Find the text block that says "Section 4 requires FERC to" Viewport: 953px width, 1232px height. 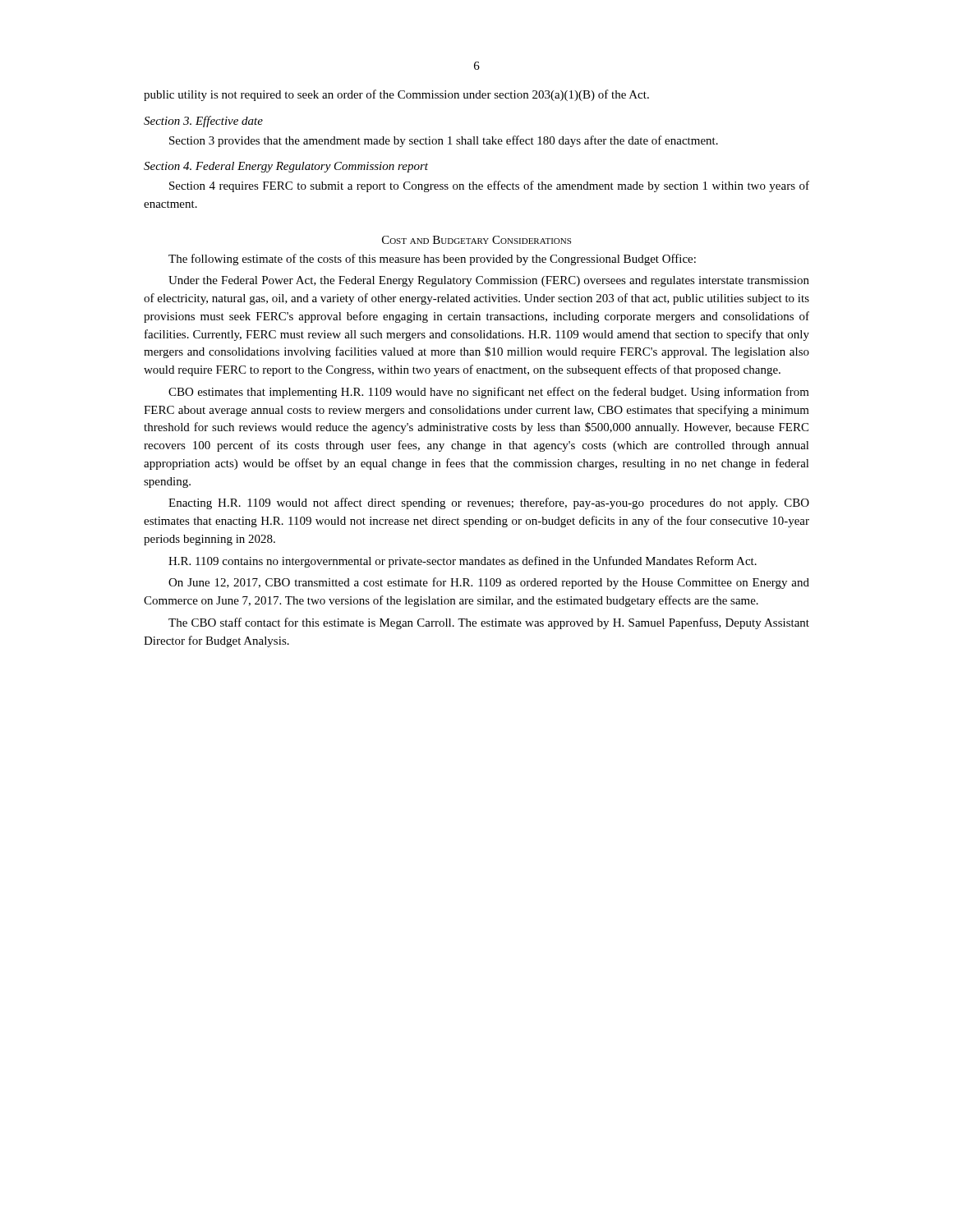pos(476,195)
